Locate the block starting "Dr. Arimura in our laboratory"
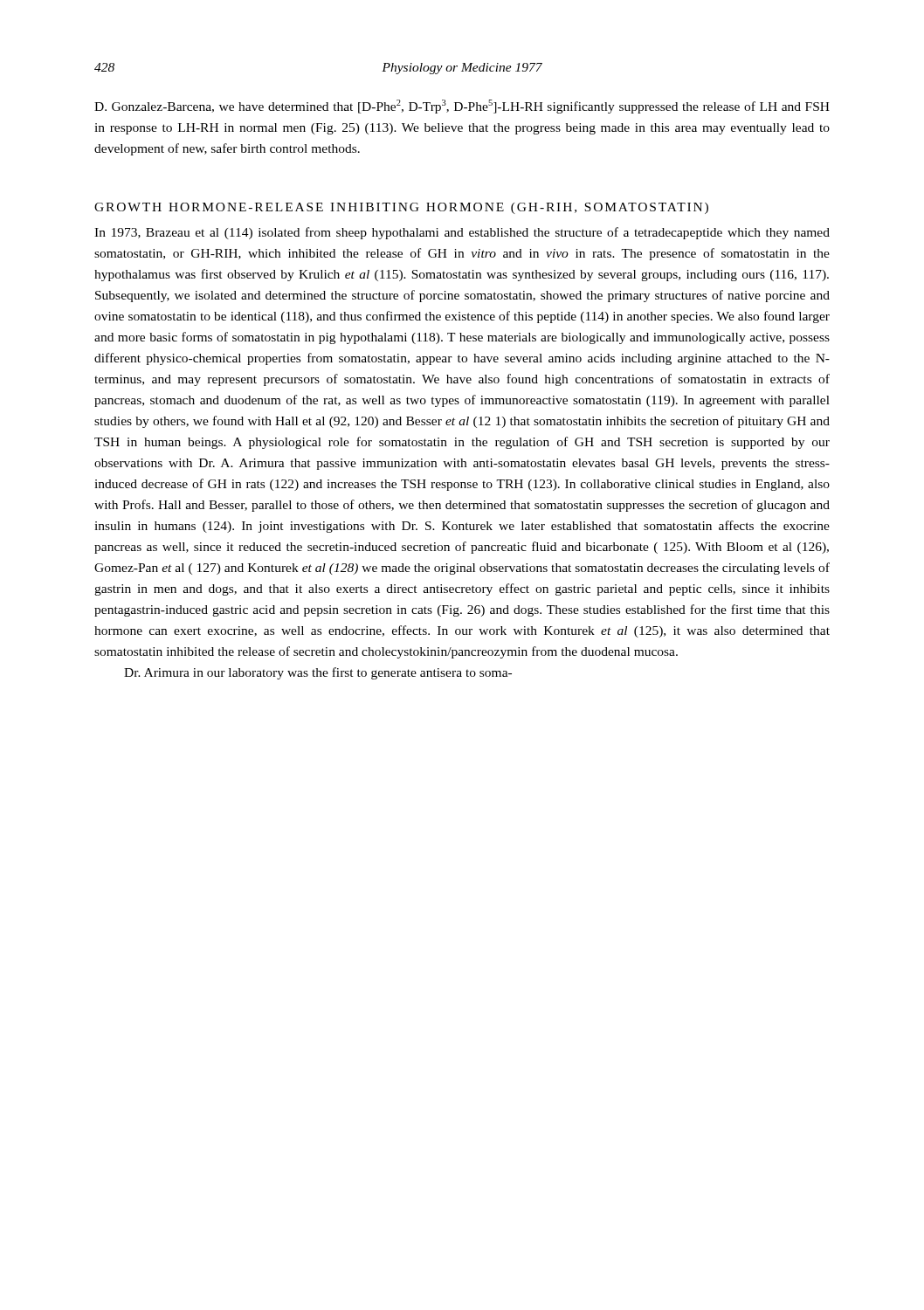 tap(462, 672)
